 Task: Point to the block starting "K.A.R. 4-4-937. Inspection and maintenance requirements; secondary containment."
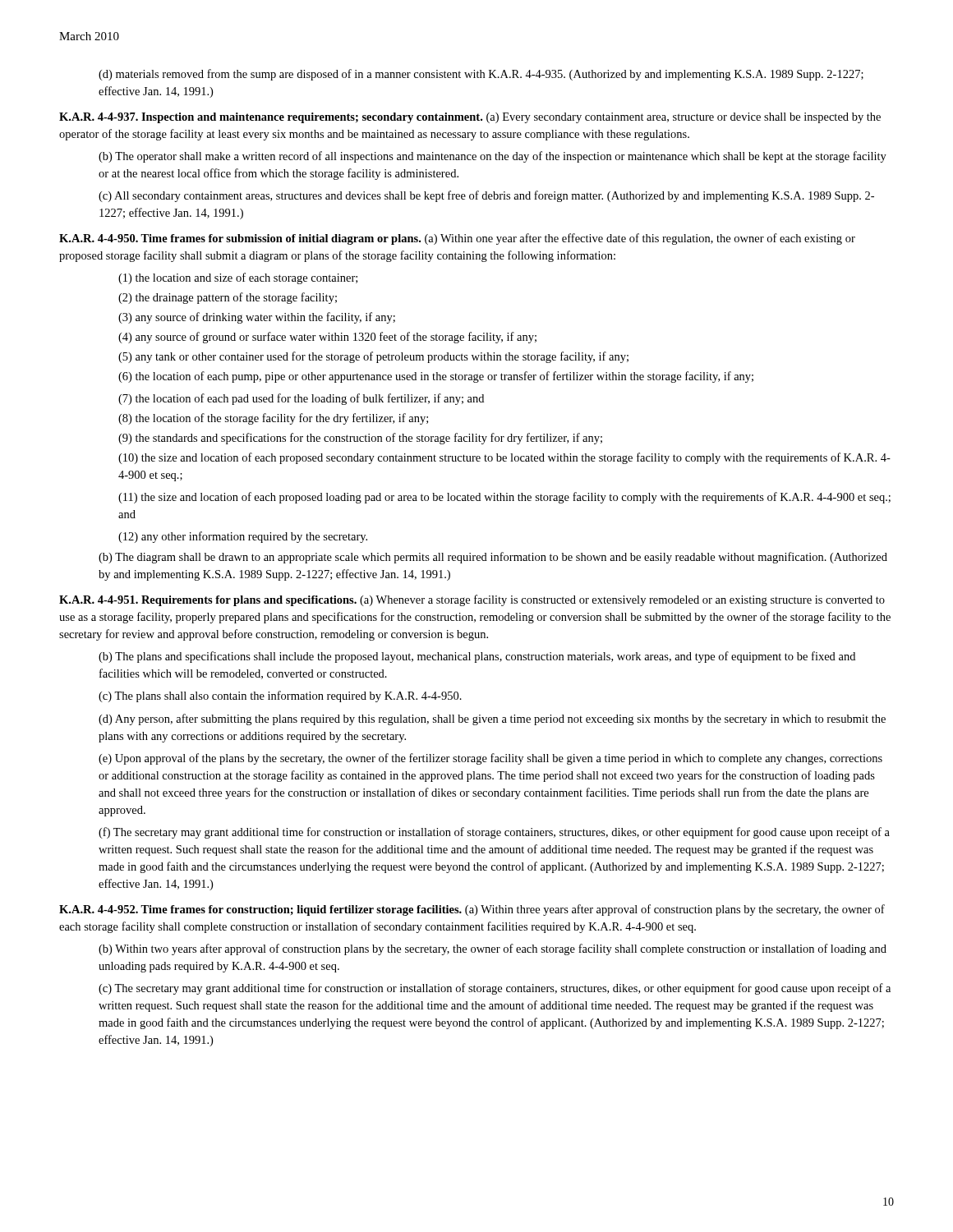coord(476,126)
